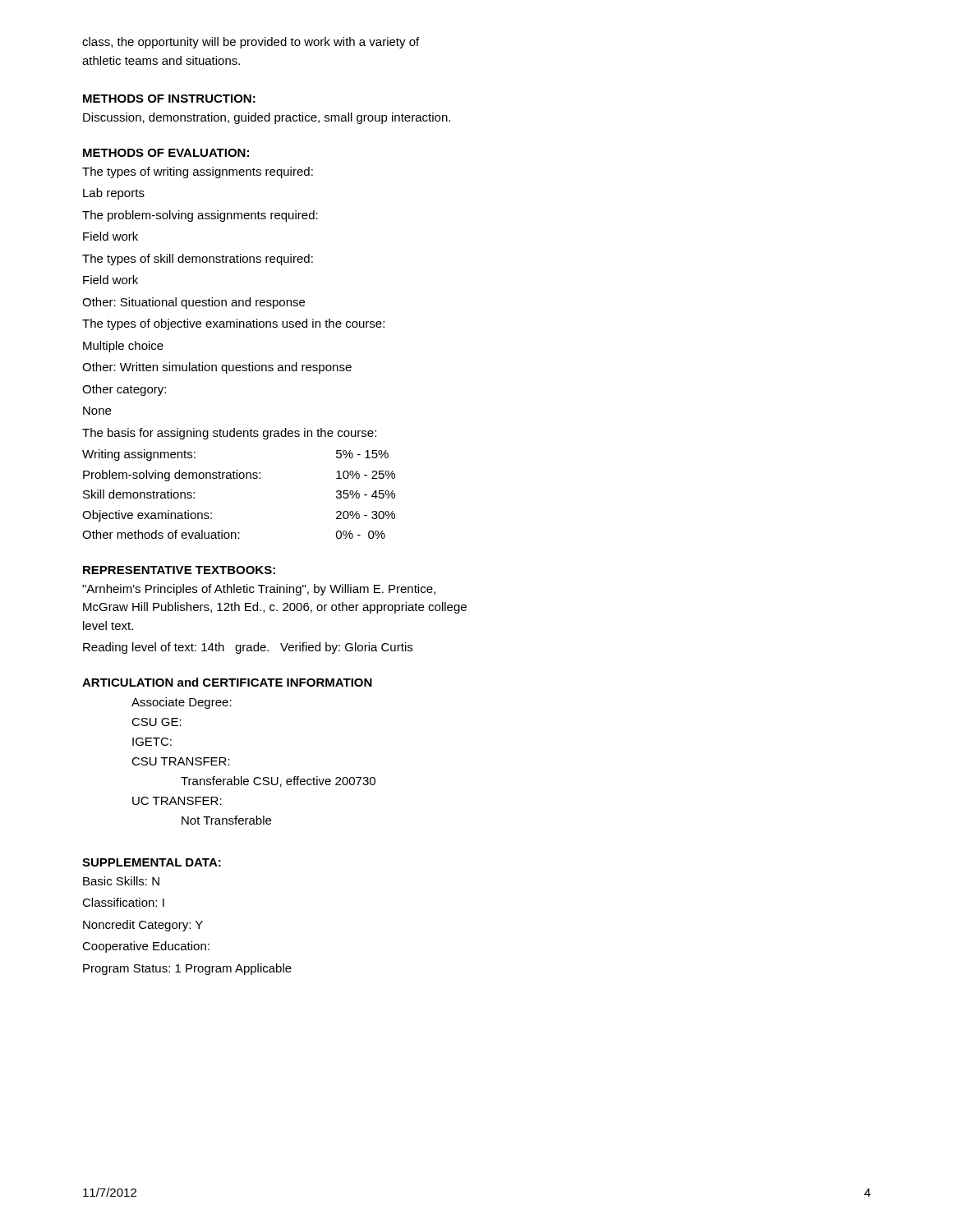
Task: Locate the passage starting "Other: Situational question and response"
Action: click(x=194, y=301)
